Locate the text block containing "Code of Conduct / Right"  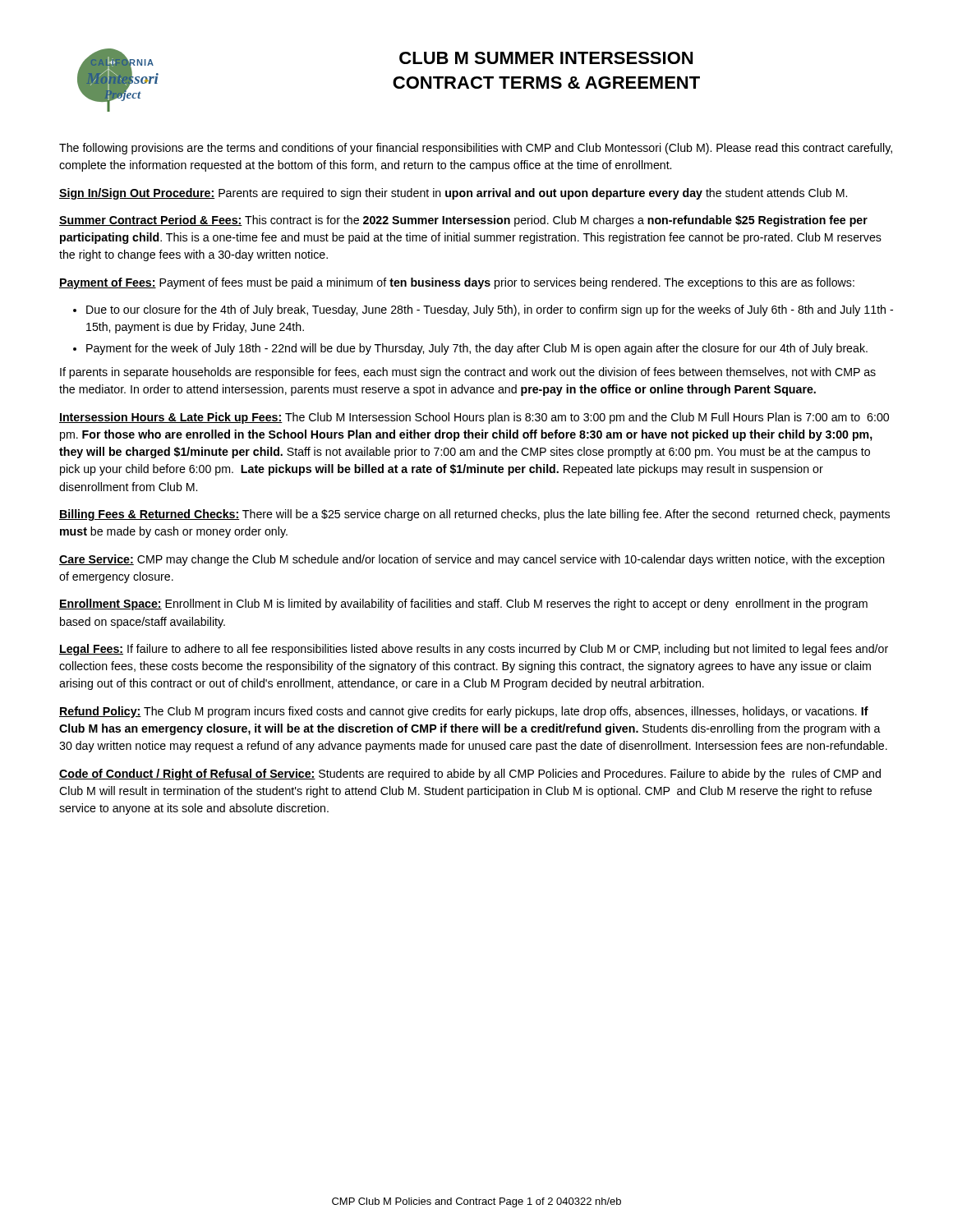pos(476,791)
